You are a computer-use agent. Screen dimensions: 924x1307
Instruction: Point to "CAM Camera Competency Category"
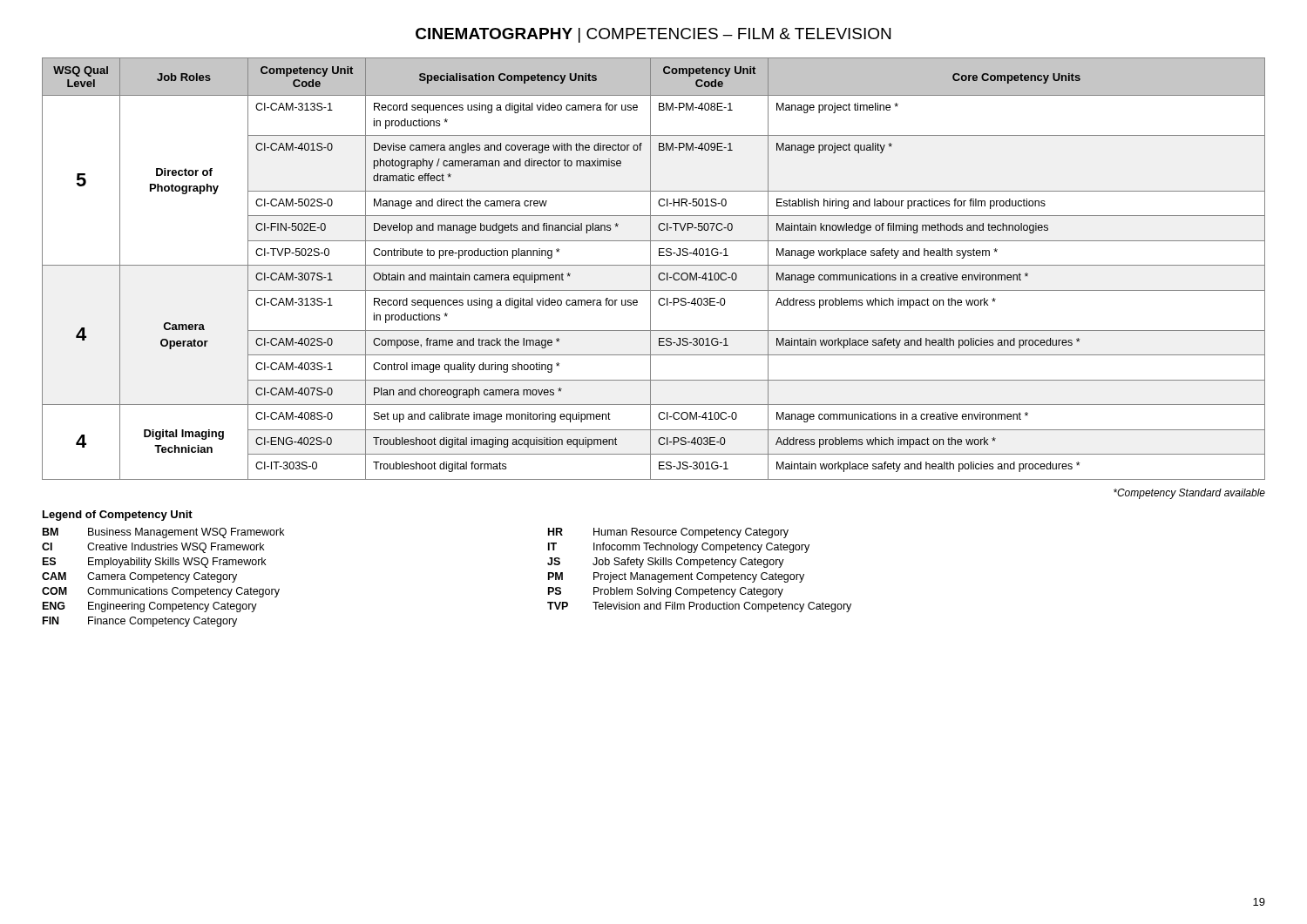[139, 577]
